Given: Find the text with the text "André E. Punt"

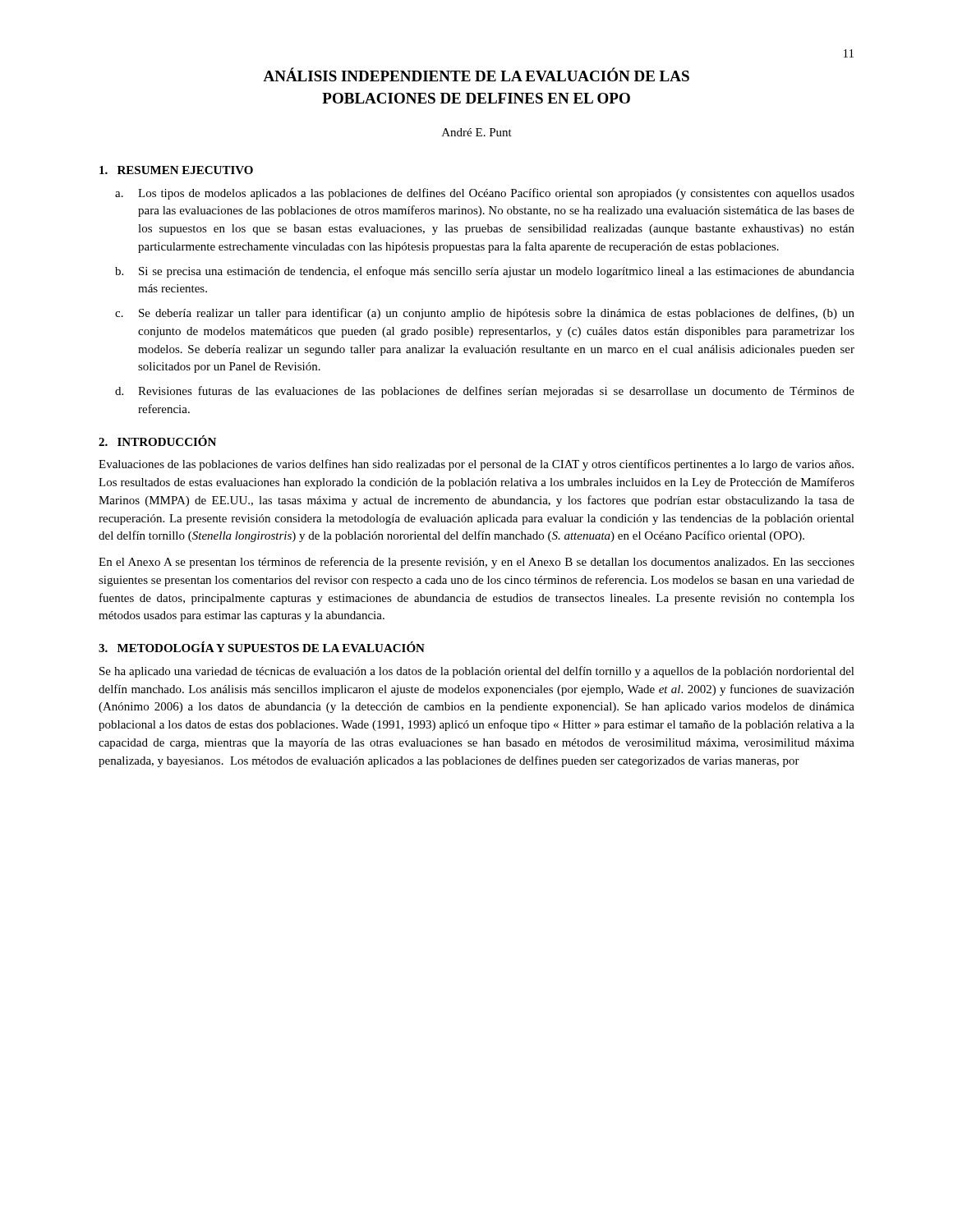Looking at the screenshot, I should 476,132.
